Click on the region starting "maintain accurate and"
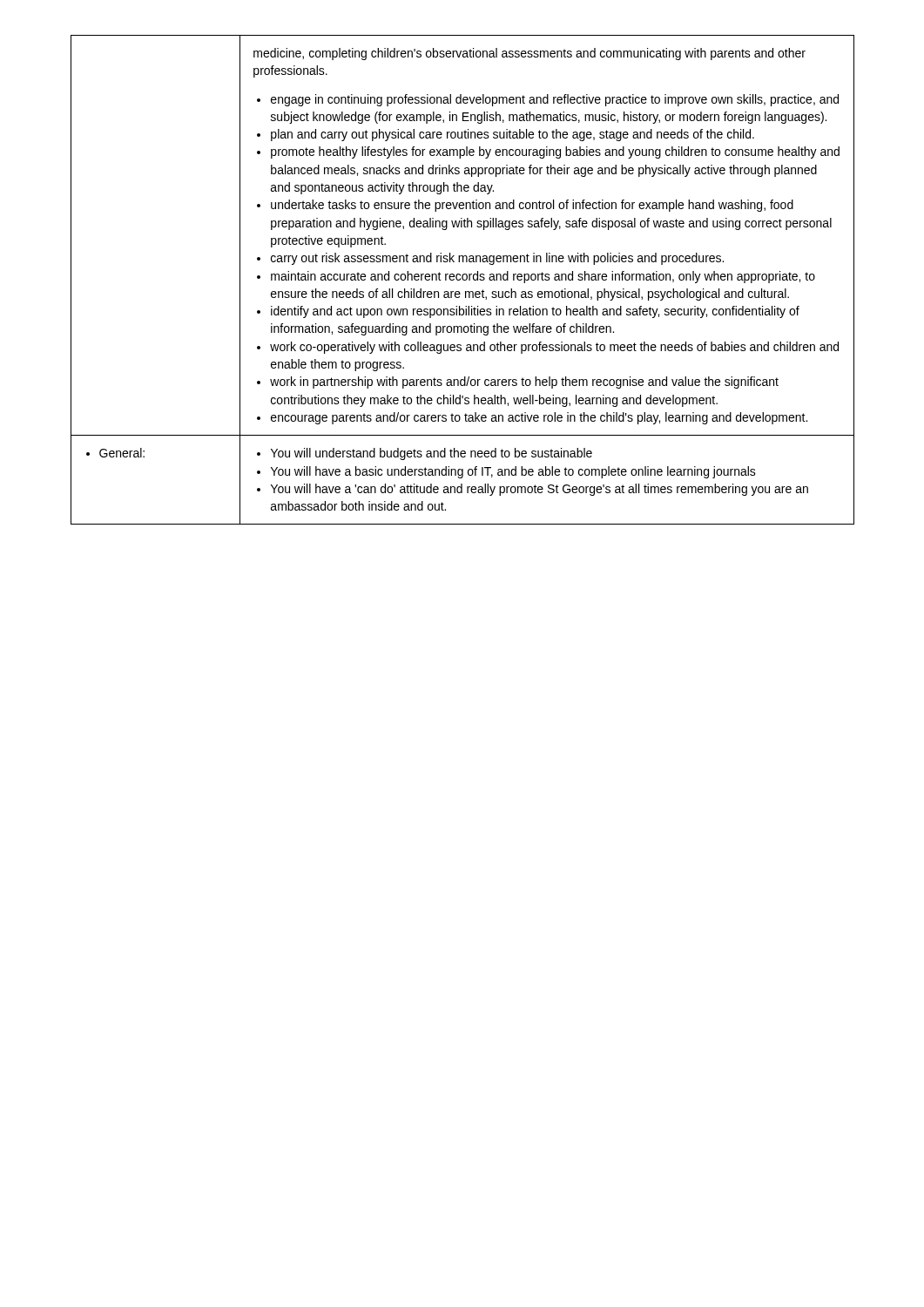This screenshot has height=1307, width=924. click(556, 285)
